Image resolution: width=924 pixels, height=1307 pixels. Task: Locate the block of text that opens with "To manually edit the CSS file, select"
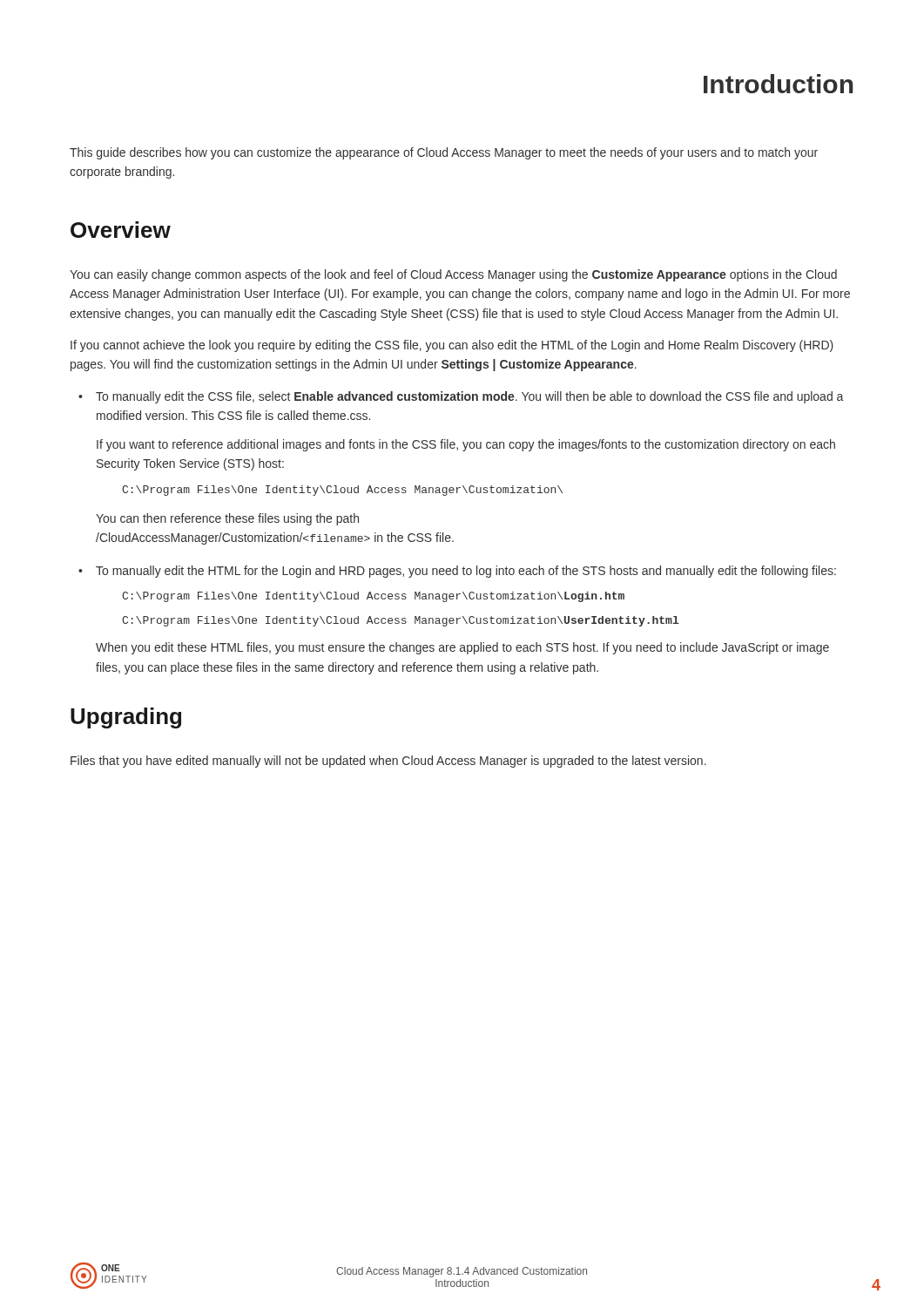pos(469,397)
